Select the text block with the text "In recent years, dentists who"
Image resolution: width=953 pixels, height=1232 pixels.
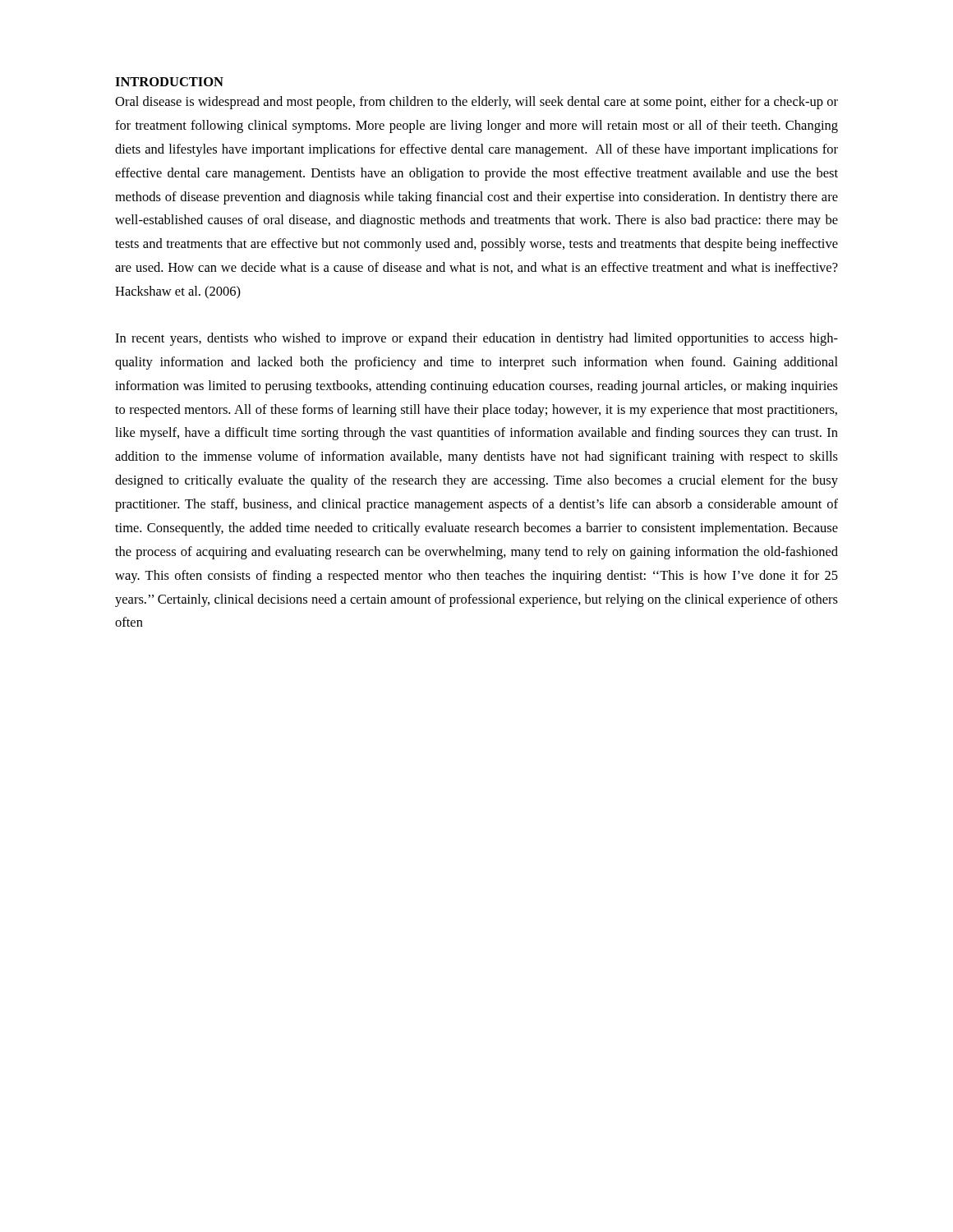(x=476, y=480)
